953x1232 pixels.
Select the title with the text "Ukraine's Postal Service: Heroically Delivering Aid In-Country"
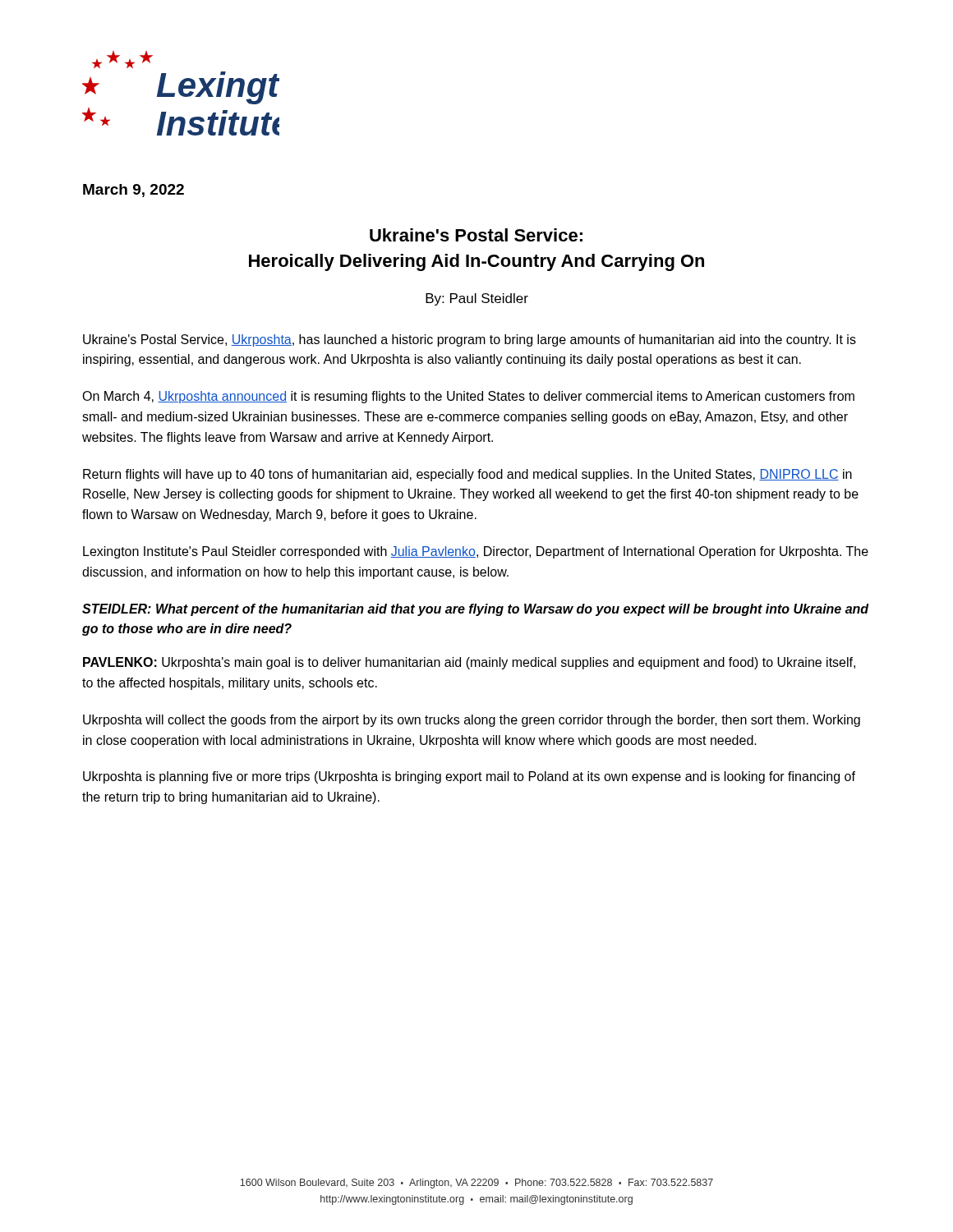coord(476,248)
